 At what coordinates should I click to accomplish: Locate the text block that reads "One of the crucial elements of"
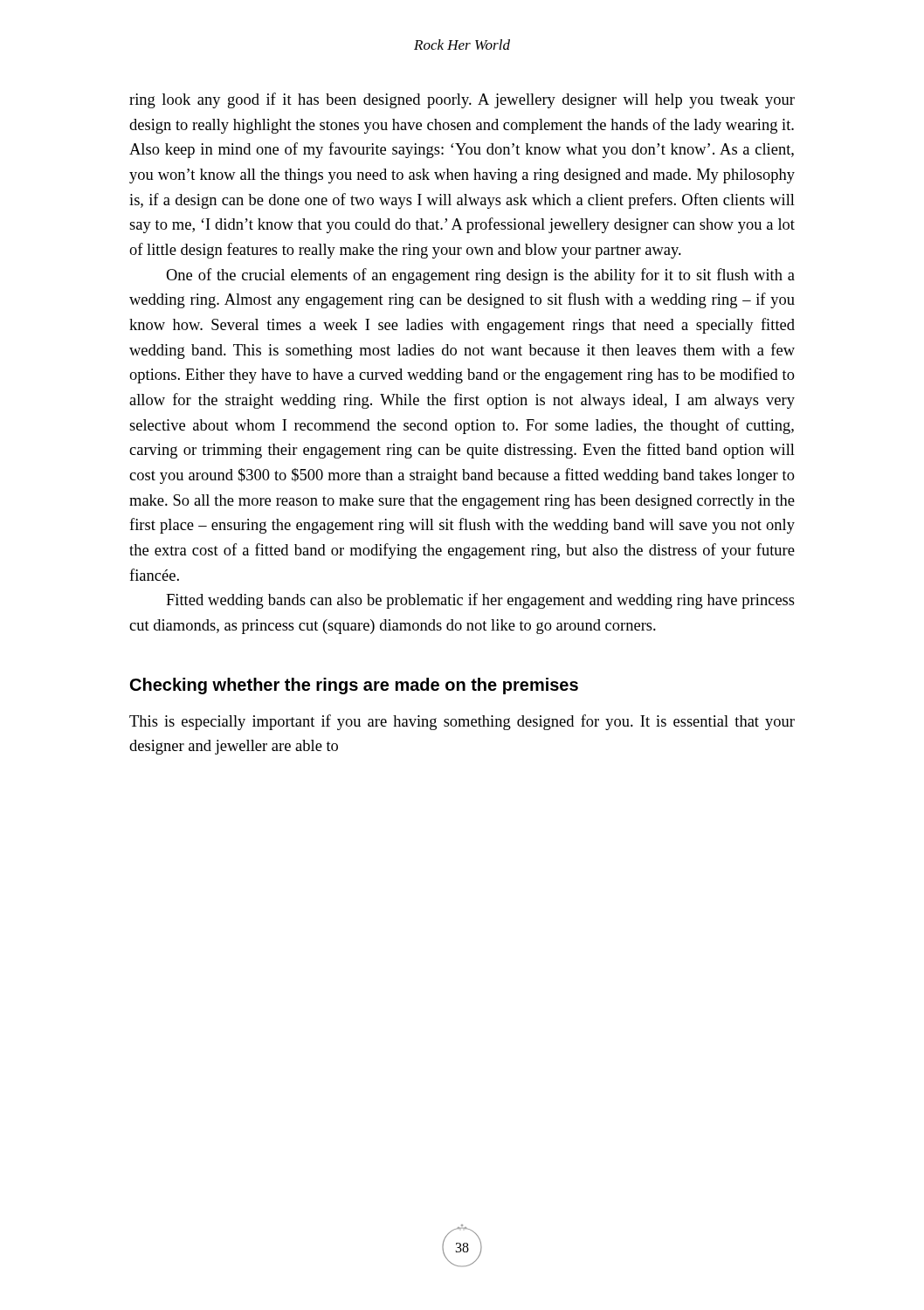tap(462, 425)
